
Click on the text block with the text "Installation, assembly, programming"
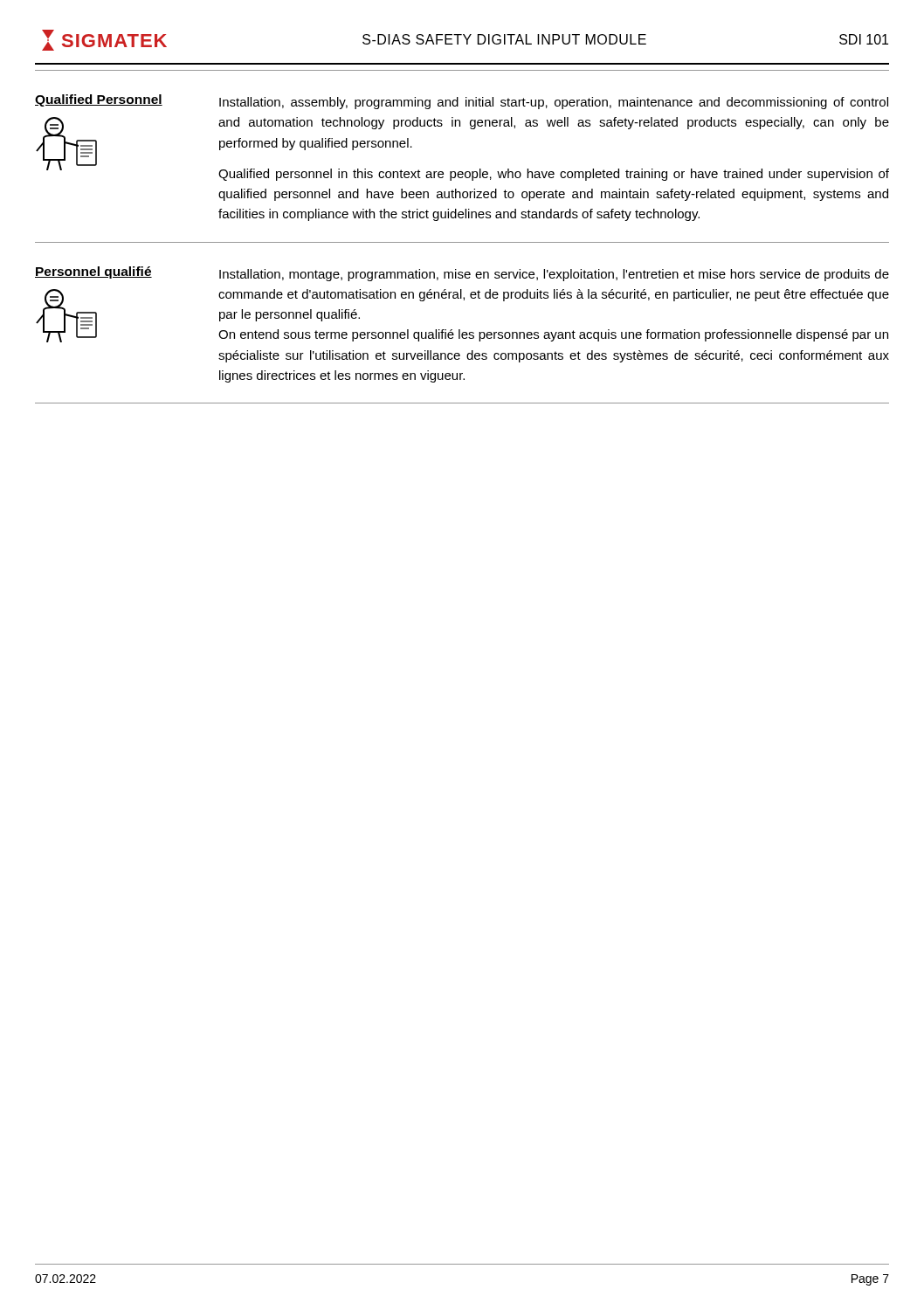[554, 103]
